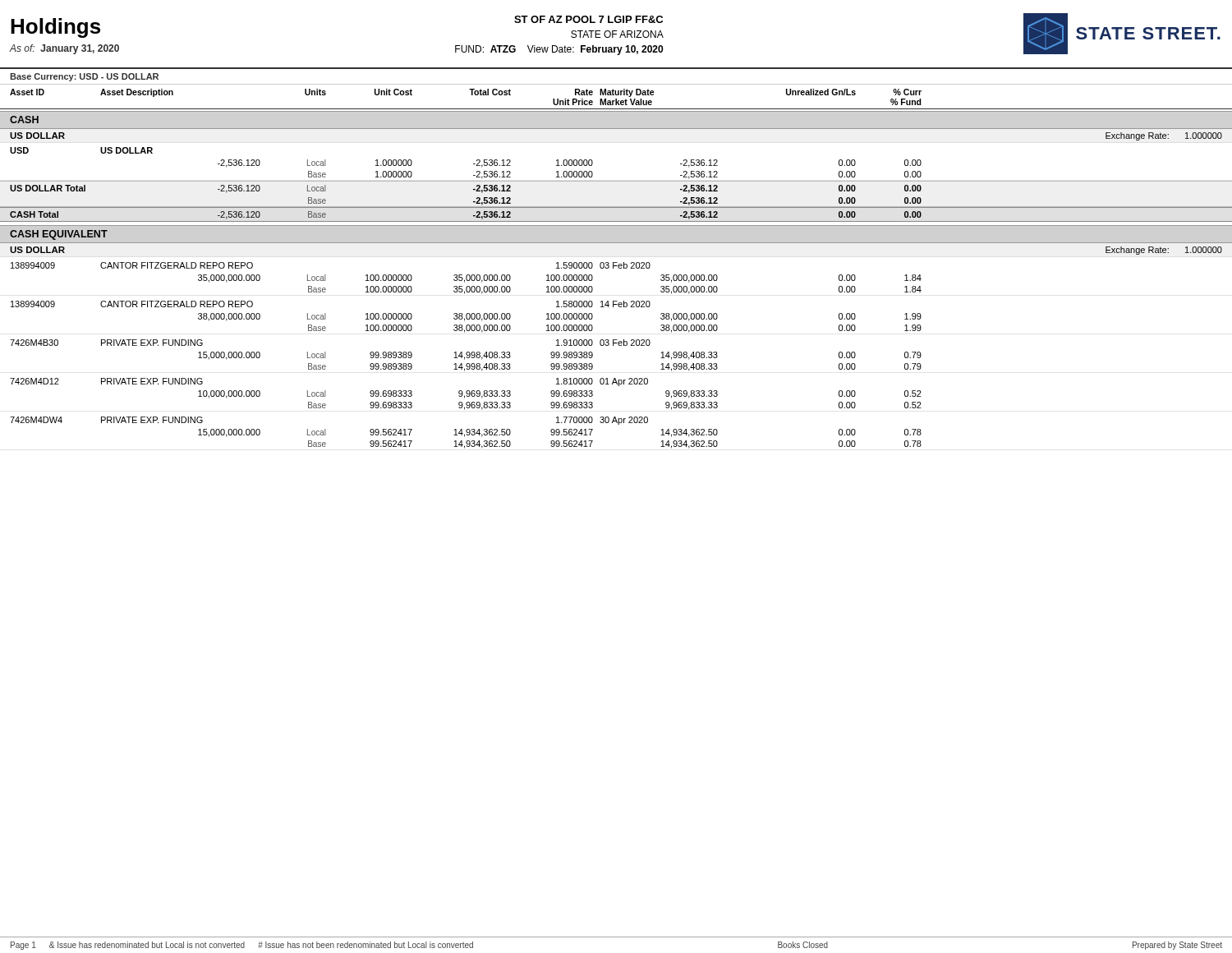Select the section header with the text "CASH EQUIVALENT"
The image size is (1232, 953).
point(59,234)
